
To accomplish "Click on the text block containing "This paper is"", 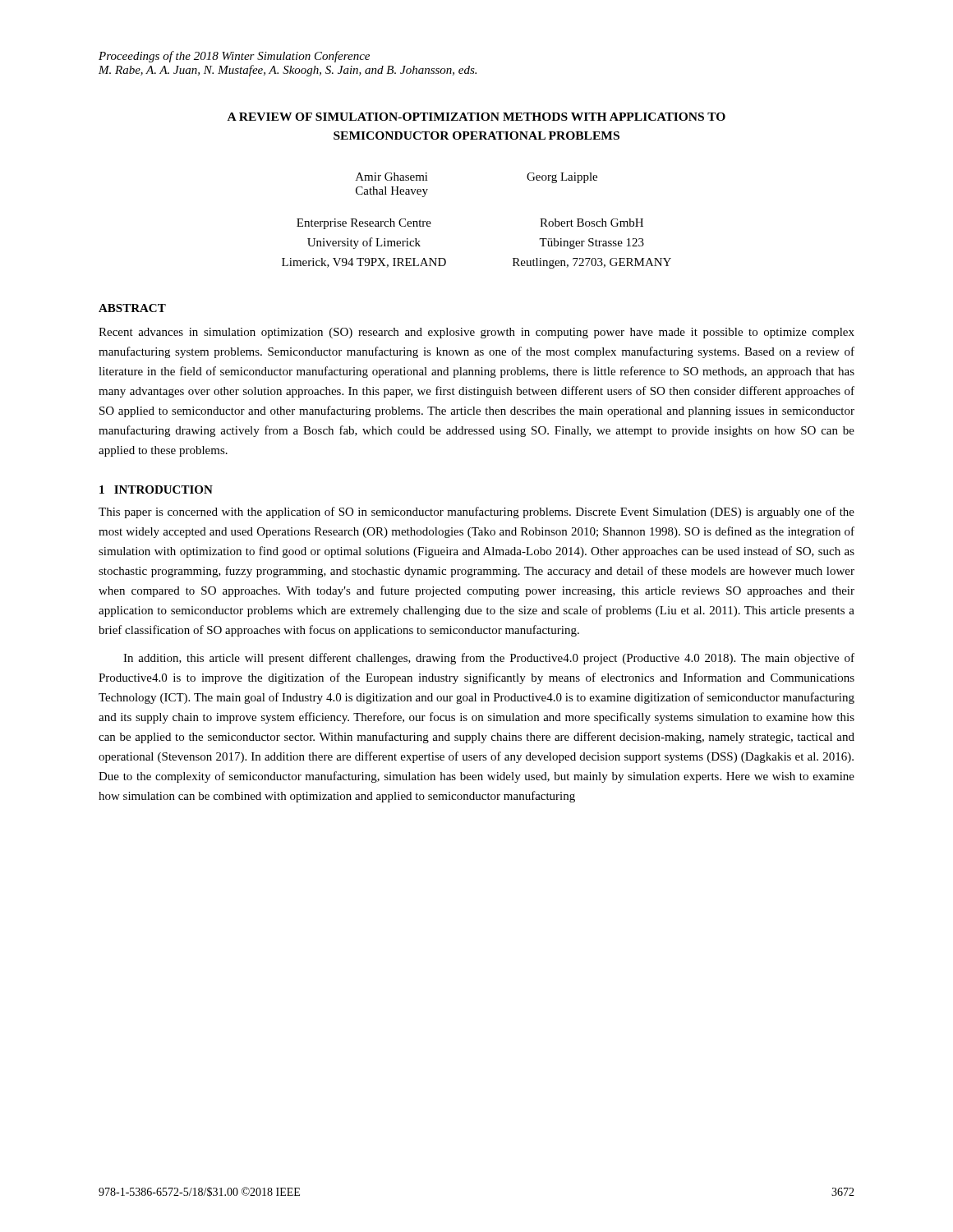I will tap(476, 653).
